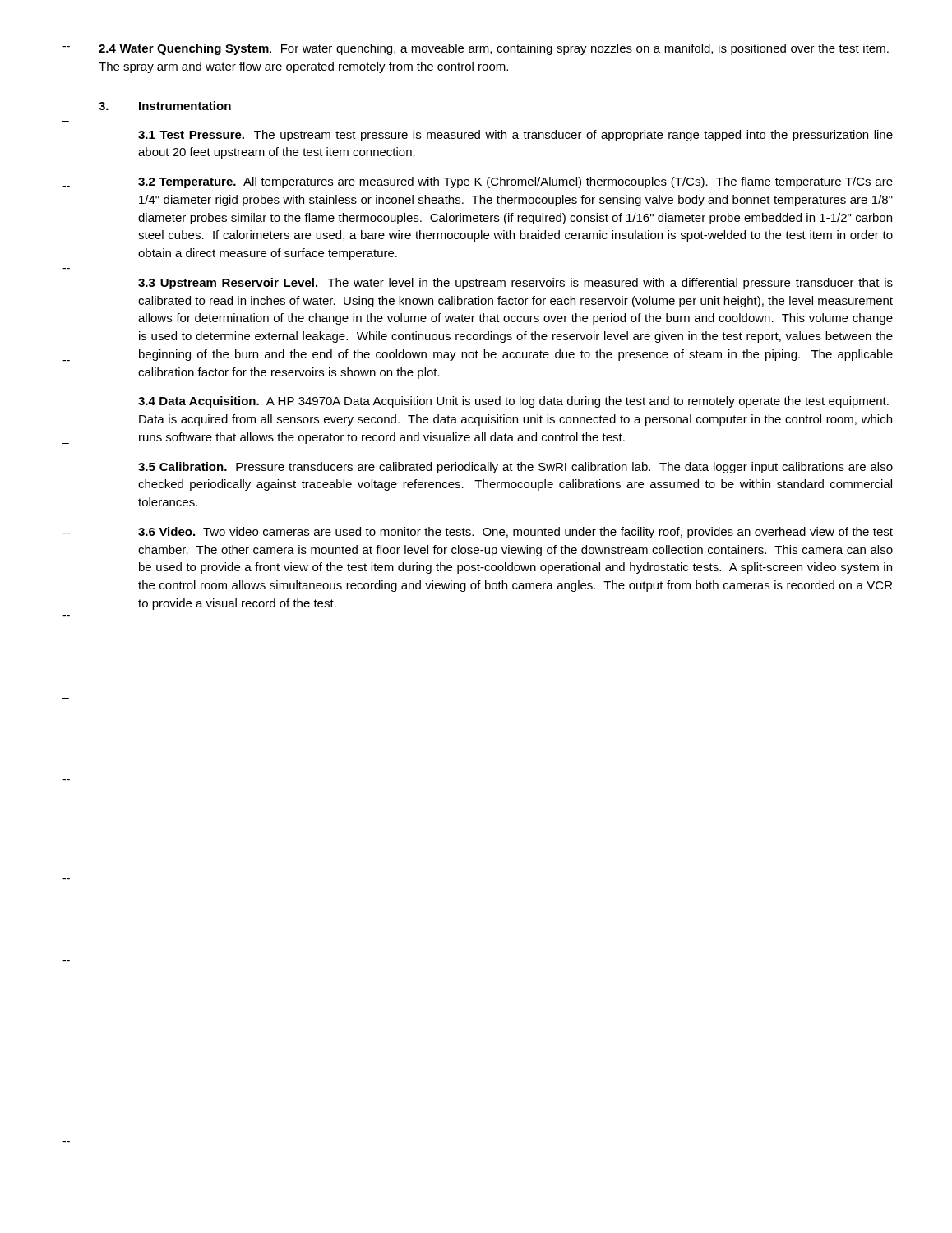Viewport: 952px width, 1233px height.
Task: Where is the passage that starts "6 Video. Two video"?
Action: [x=515, y=567]
